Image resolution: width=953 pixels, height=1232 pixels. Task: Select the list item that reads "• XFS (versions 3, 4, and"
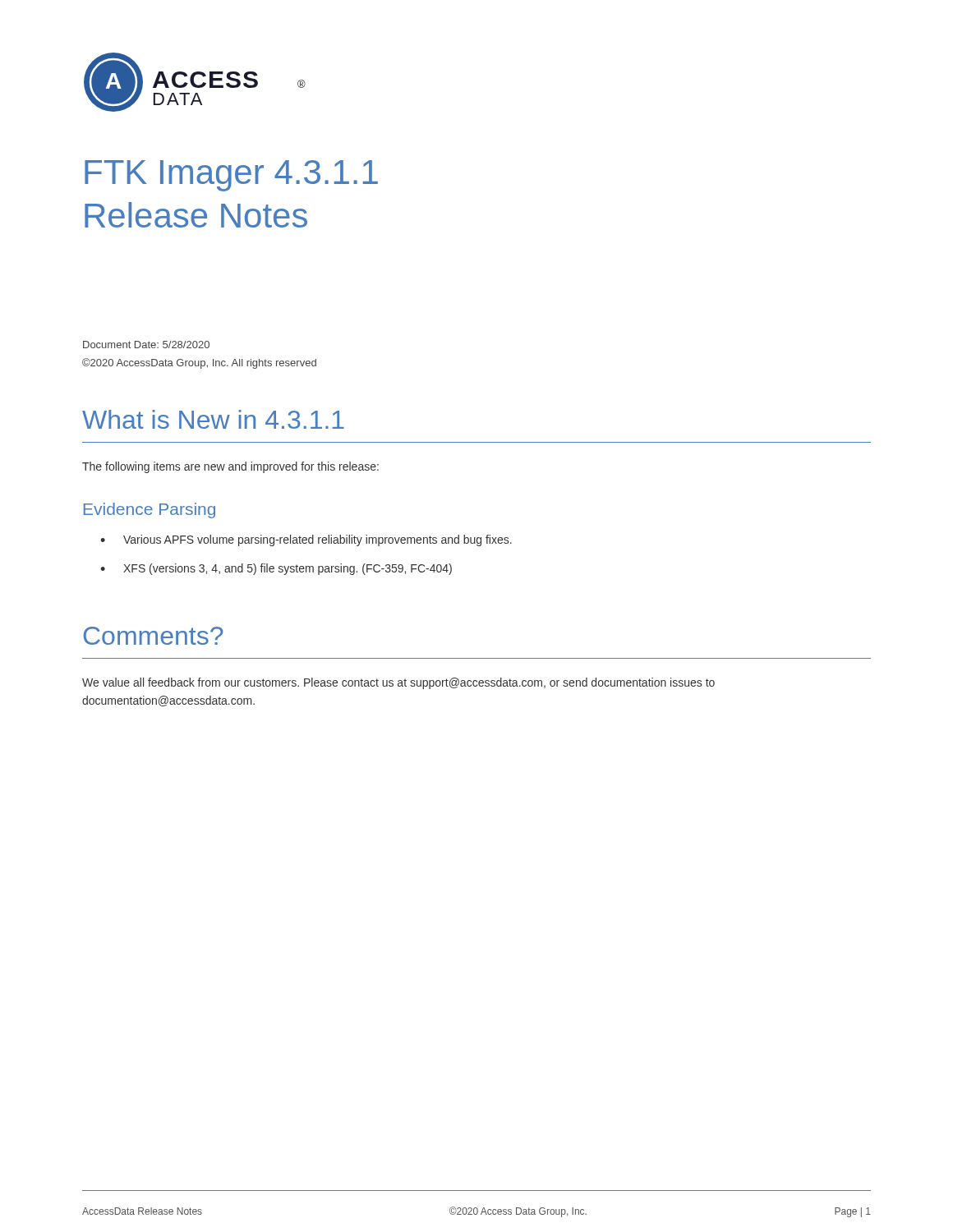276,569
